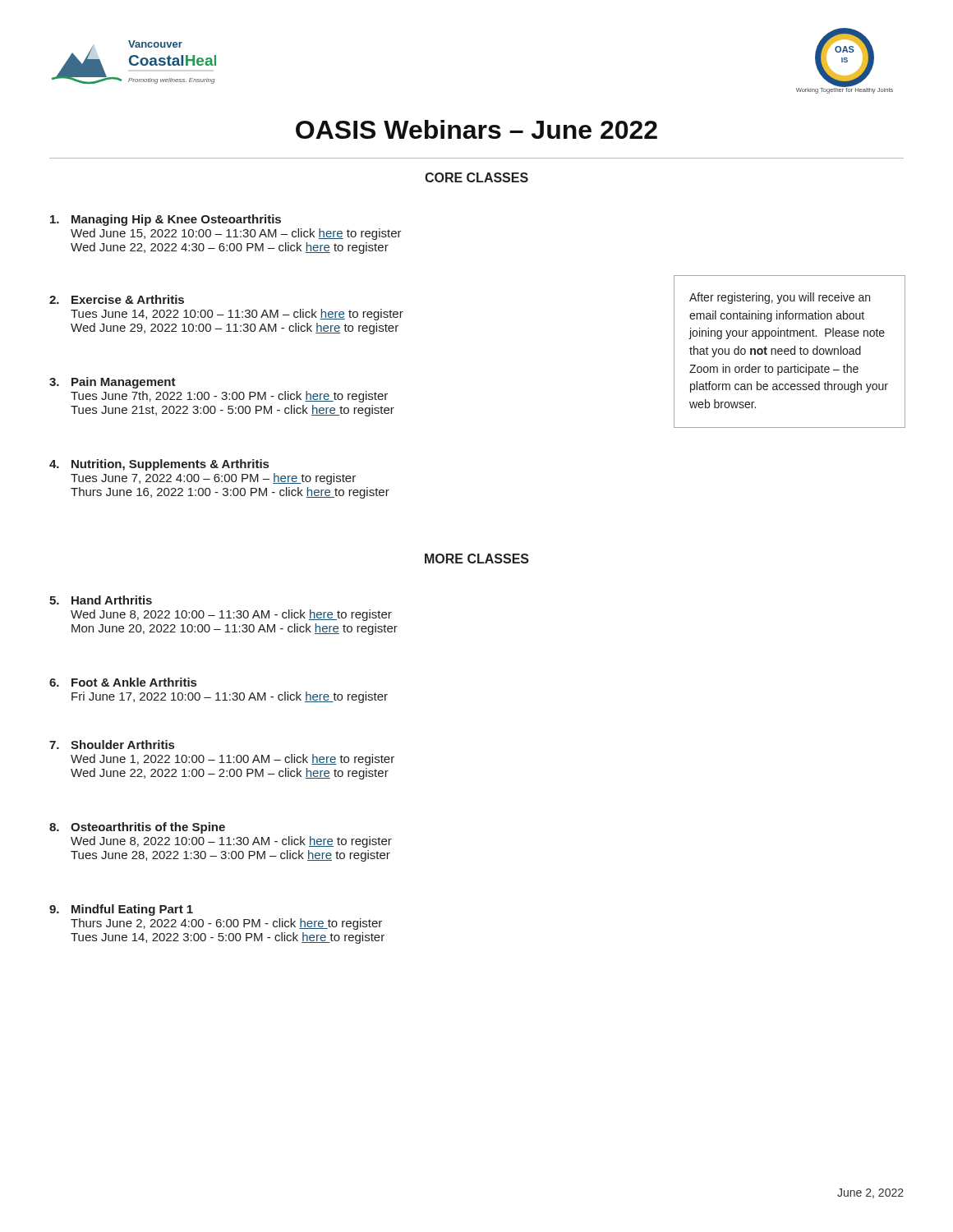Screen dimensions: 1232x953
Task: Where is the passage that starts "3. Pain Management Tues June 7th, 2022"?
Action: pos(320,395)
